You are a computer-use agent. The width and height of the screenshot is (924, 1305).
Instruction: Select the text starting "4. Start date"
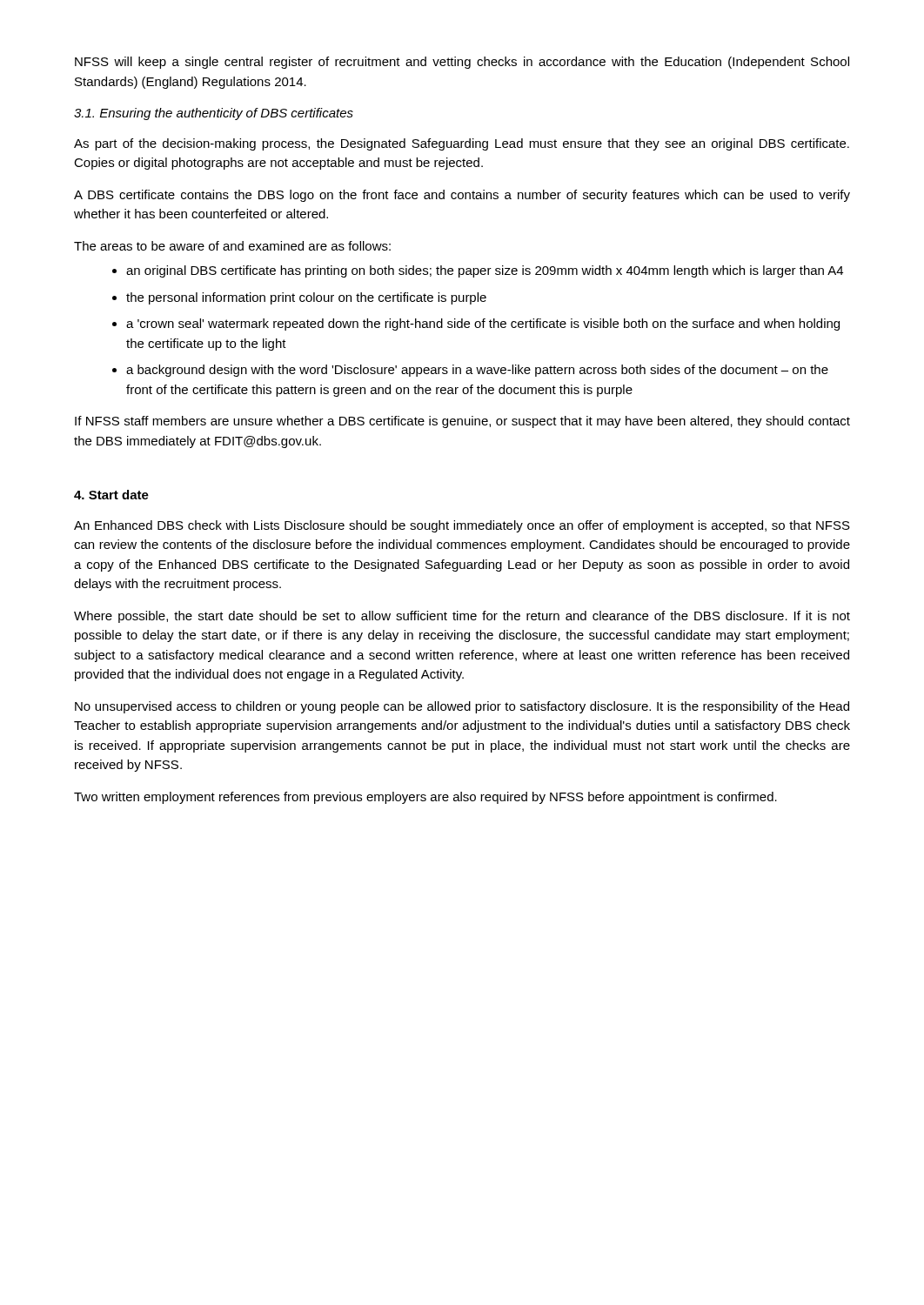(x=111, y=495)
